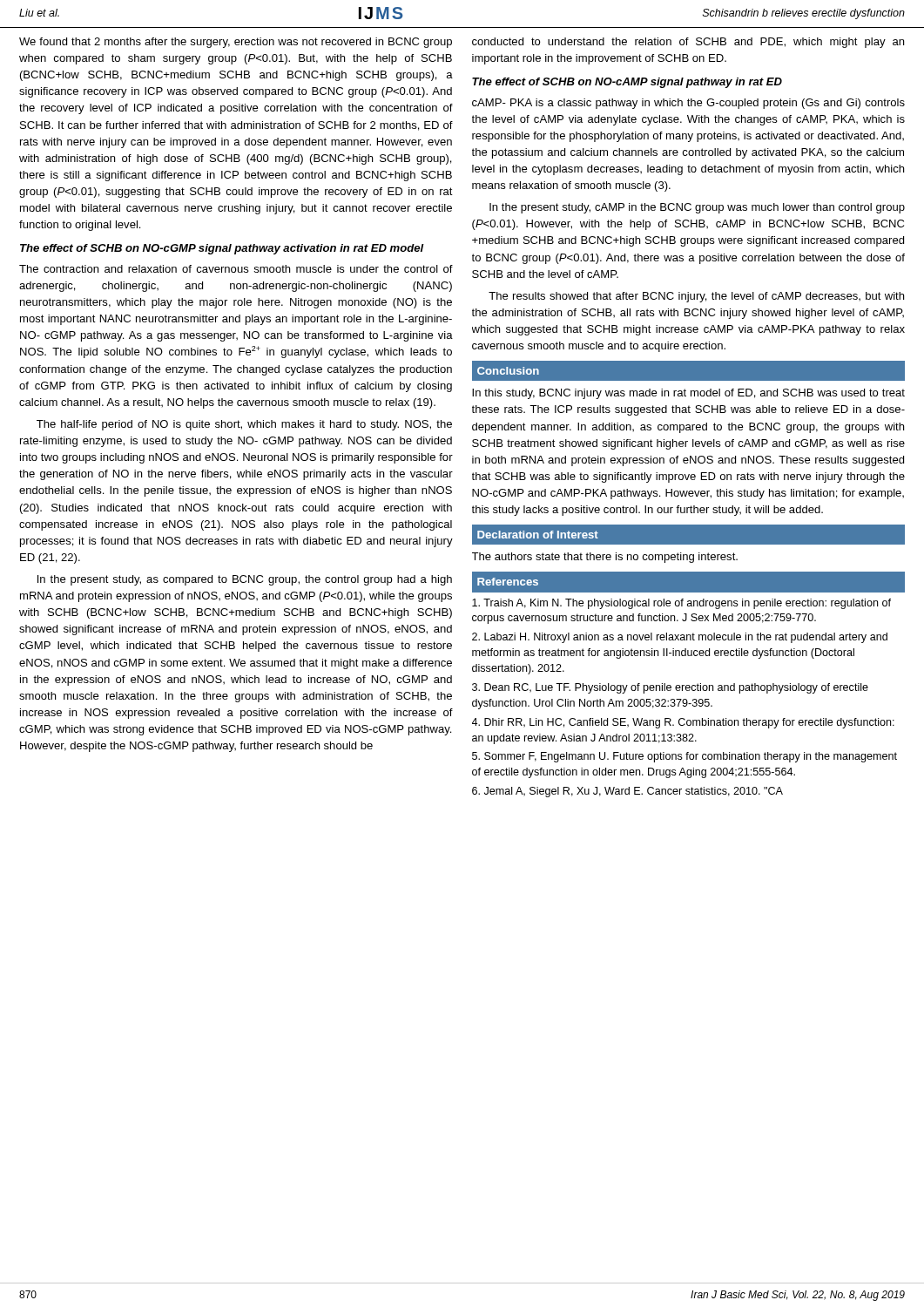Viewport: 924px width, 1307px height.
Task: Click on the text starting "We found that"
Action: point(236,133)
